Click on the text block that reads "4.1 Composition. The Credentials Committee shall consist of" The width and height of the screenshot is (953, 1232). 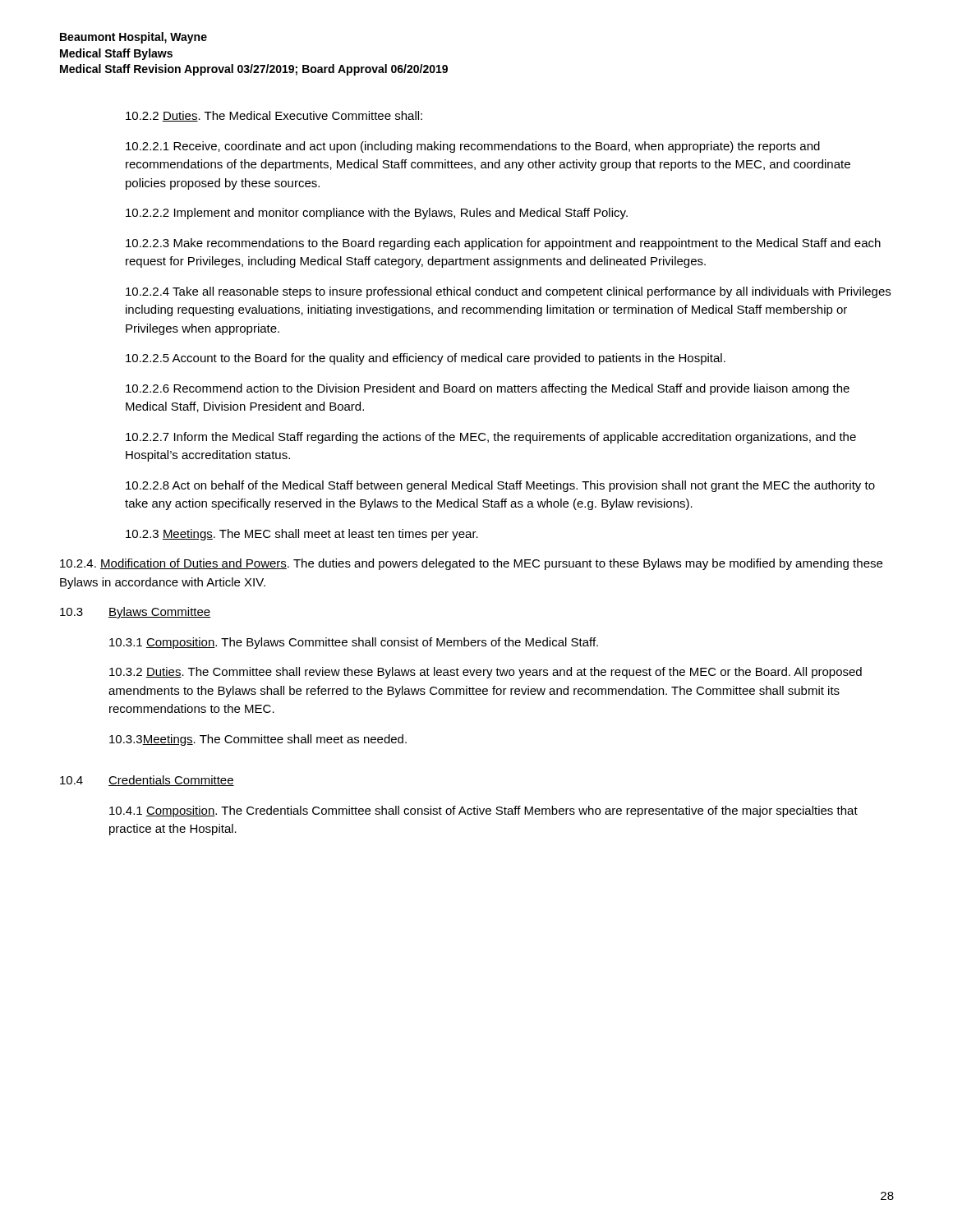(483, 819)
